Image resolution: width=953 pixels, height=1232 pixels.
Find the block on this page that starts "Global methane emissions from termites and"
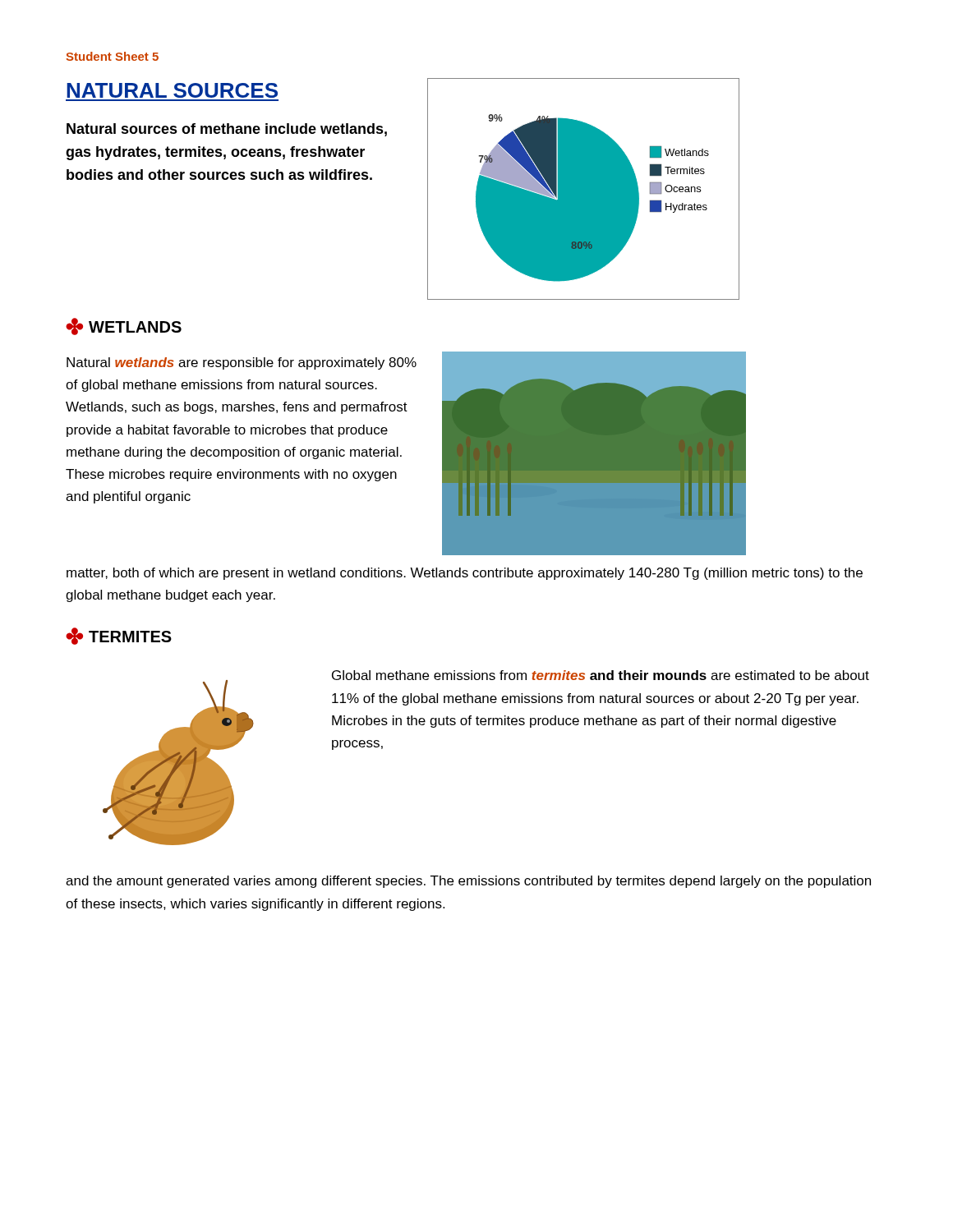pyautogui.click(x=600, y=709)
